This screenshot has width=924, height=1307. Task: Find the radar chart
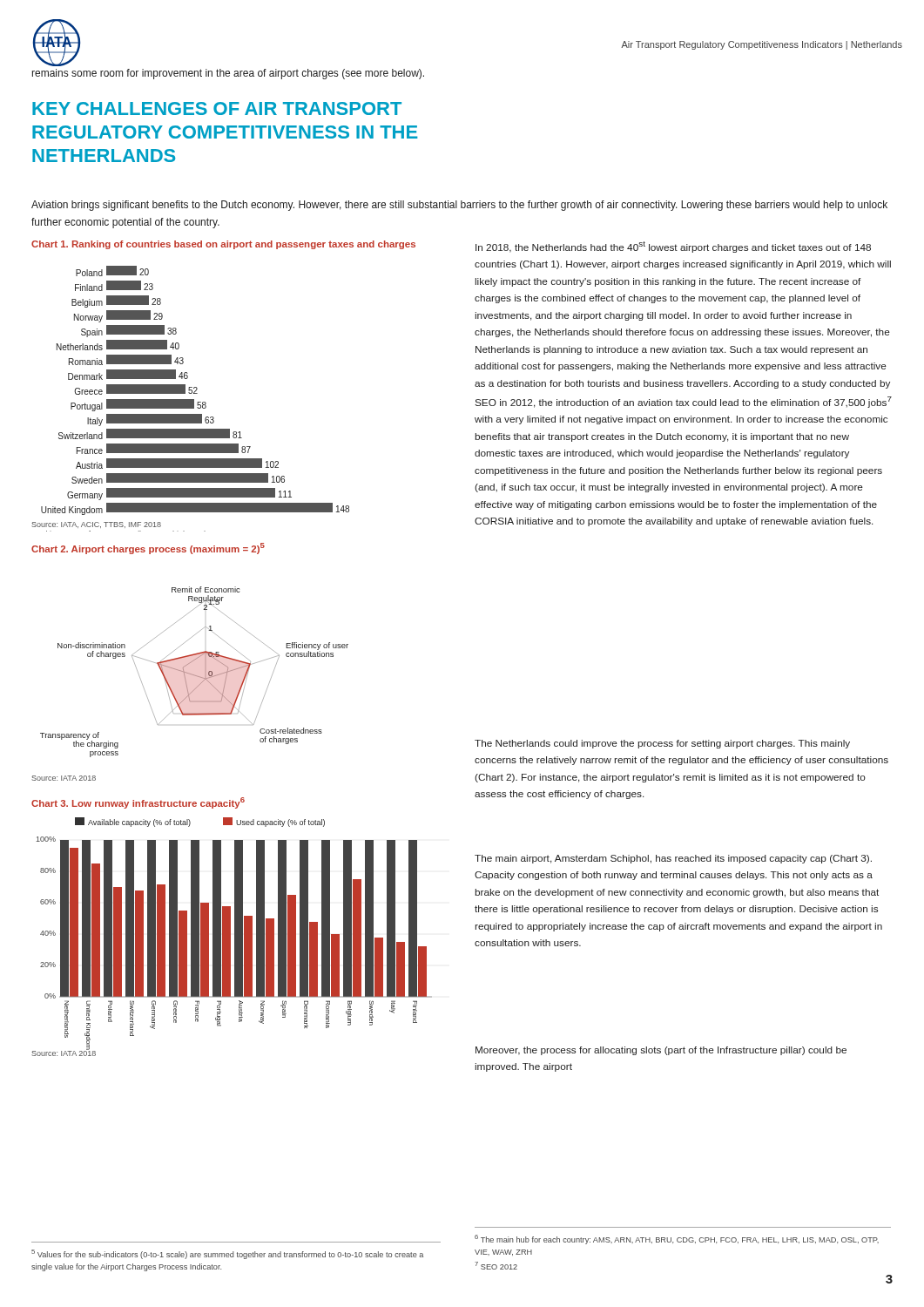point(240,674)
